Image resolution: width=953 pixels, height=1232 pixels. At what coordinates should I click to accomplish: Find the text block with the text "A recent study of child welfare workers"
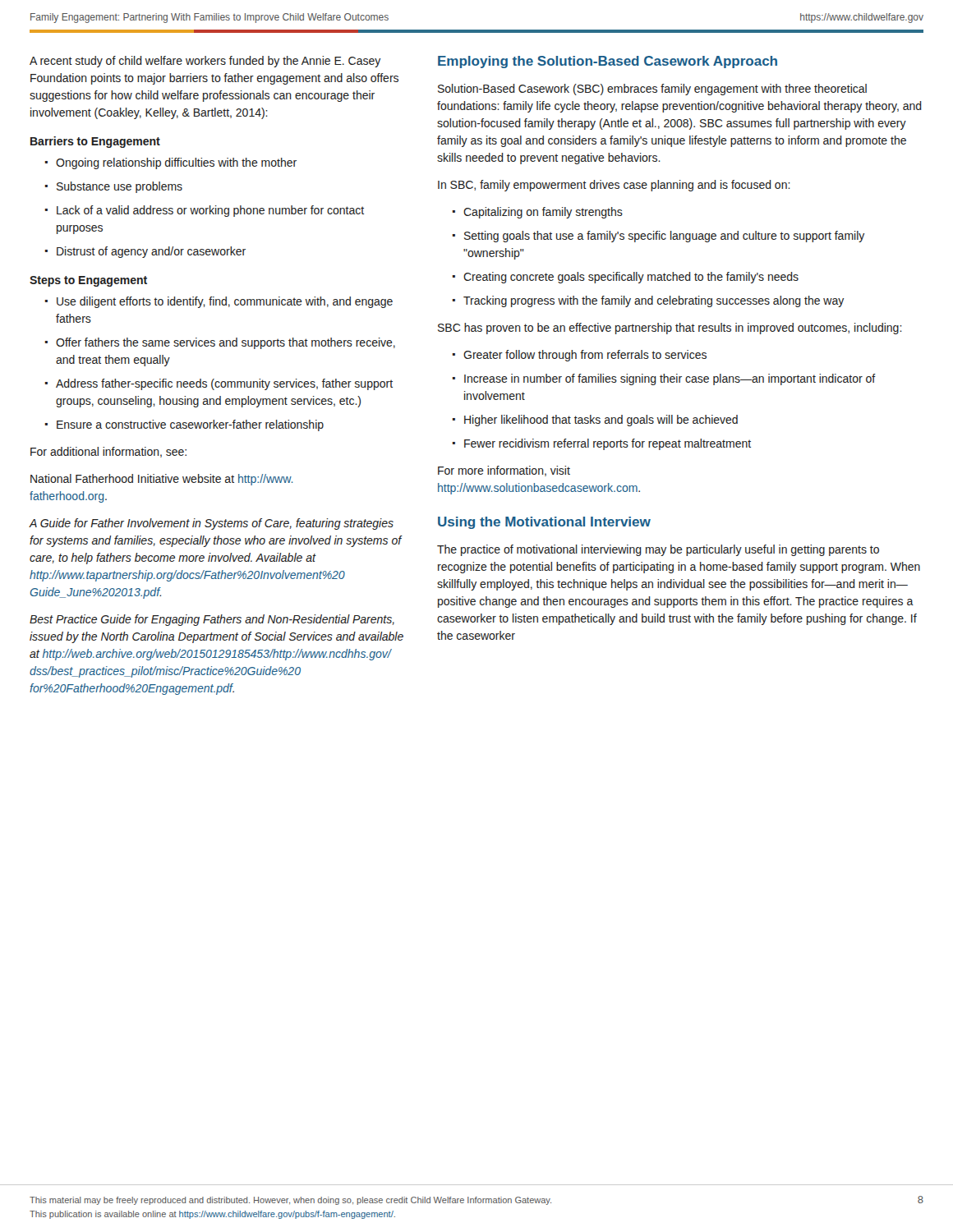(x=219, y=87)
